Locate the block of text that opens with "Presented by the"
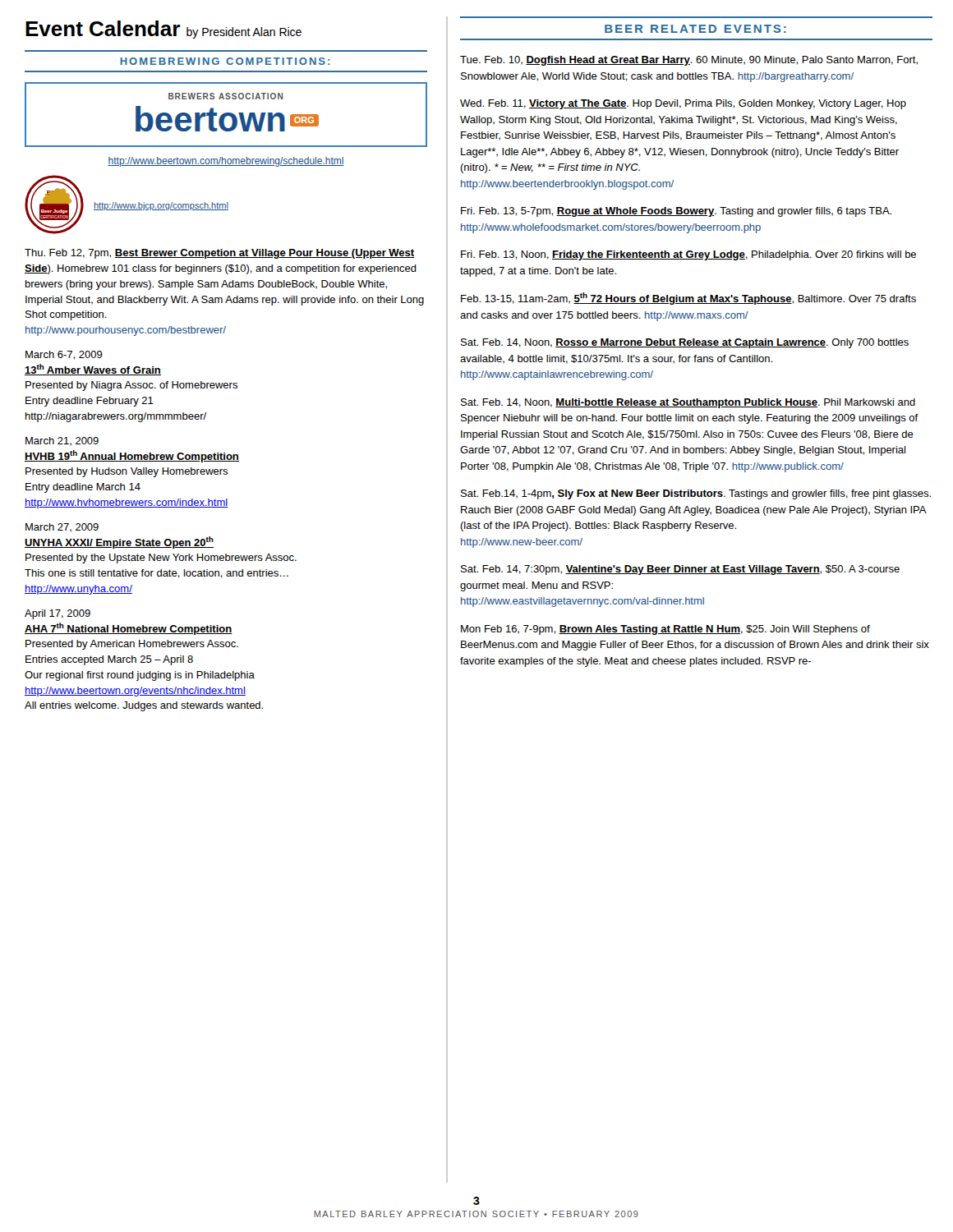The height and width of the screenshot is (1232, 953). (226, 574)
